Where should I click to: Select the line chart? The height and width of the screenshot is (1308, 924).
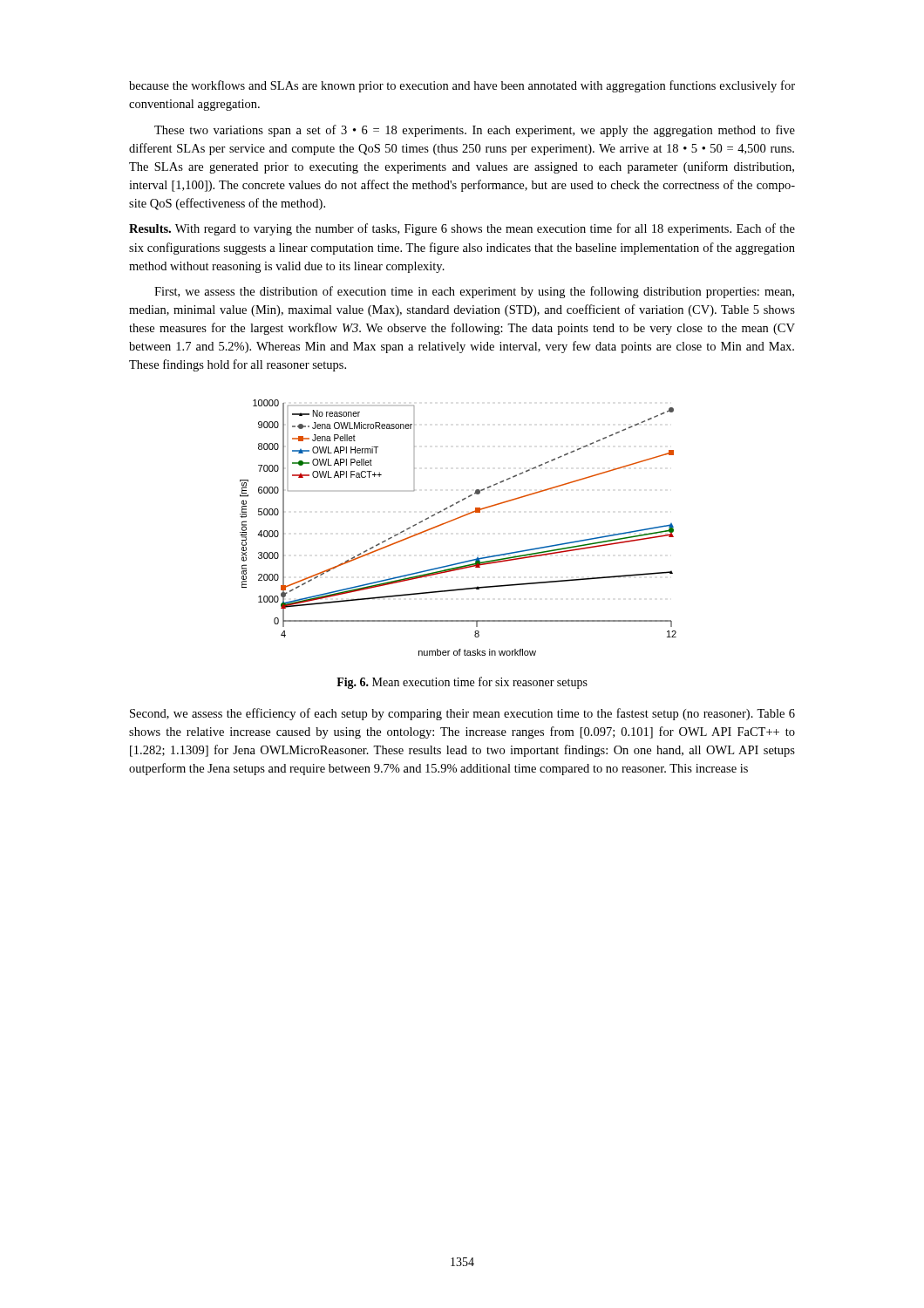[x=462, y=541]
